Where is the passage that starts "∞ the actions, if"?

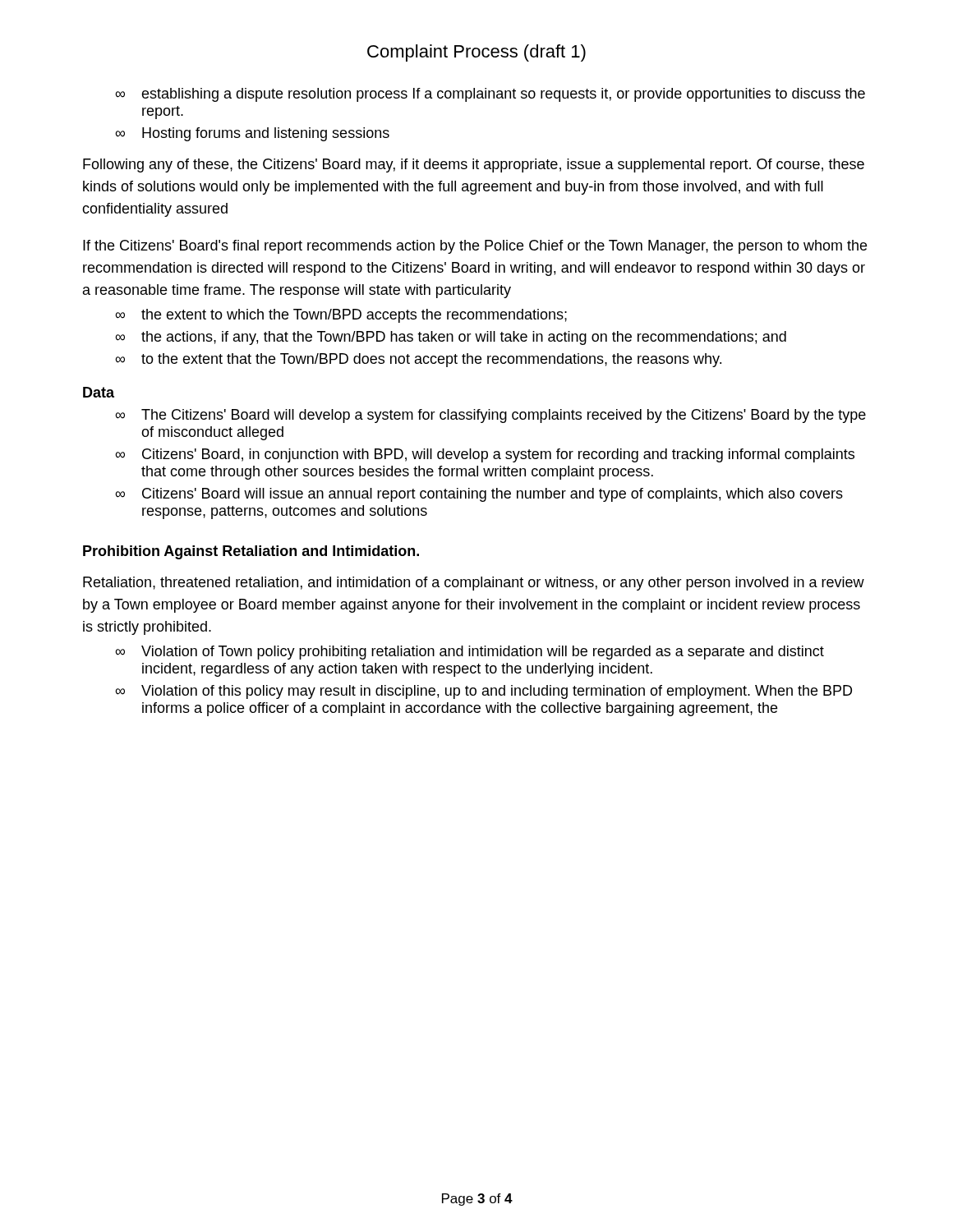pos(493,337)
